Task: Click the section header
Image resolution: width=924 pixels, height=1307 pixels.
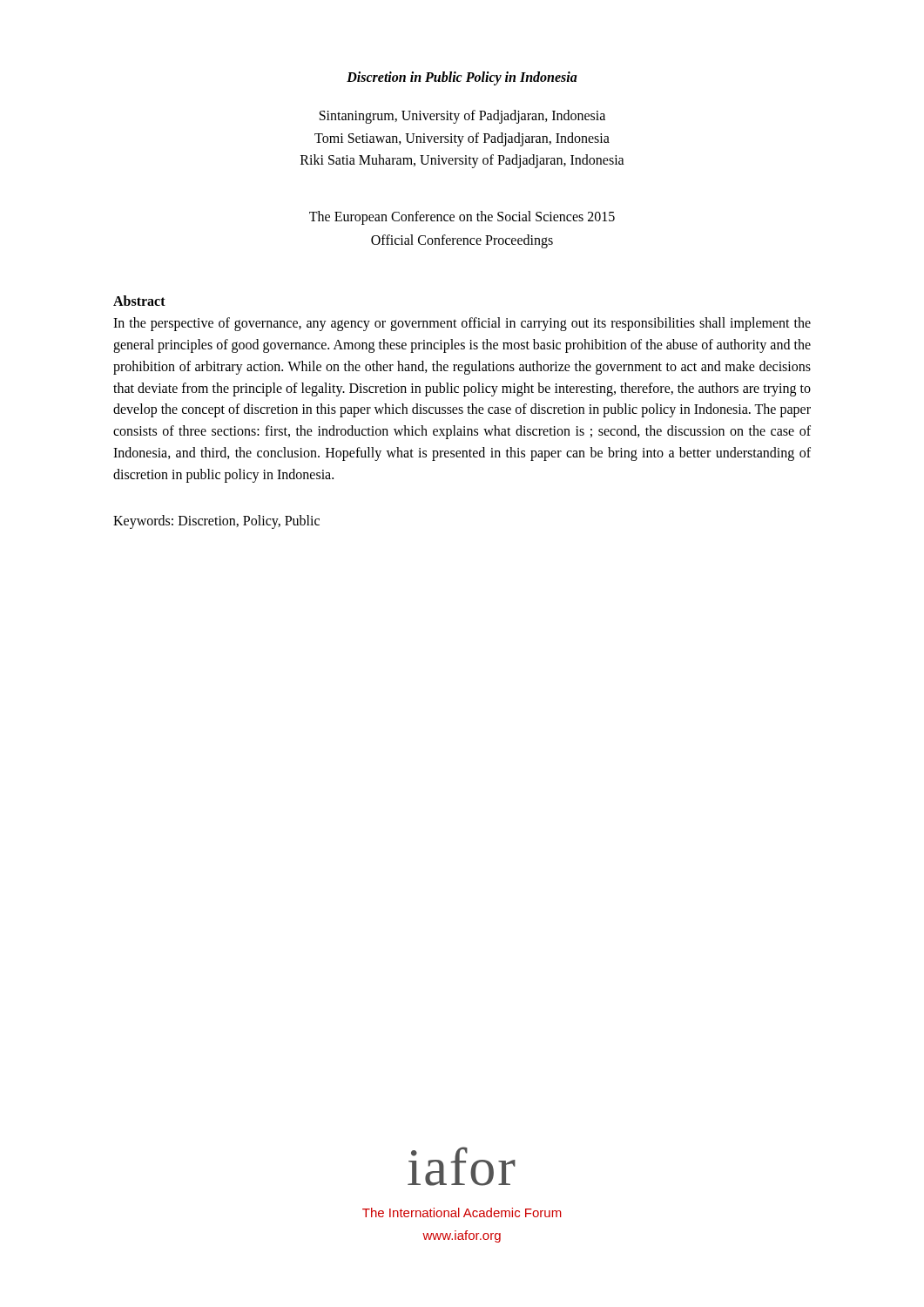Action: pos(139,301)
